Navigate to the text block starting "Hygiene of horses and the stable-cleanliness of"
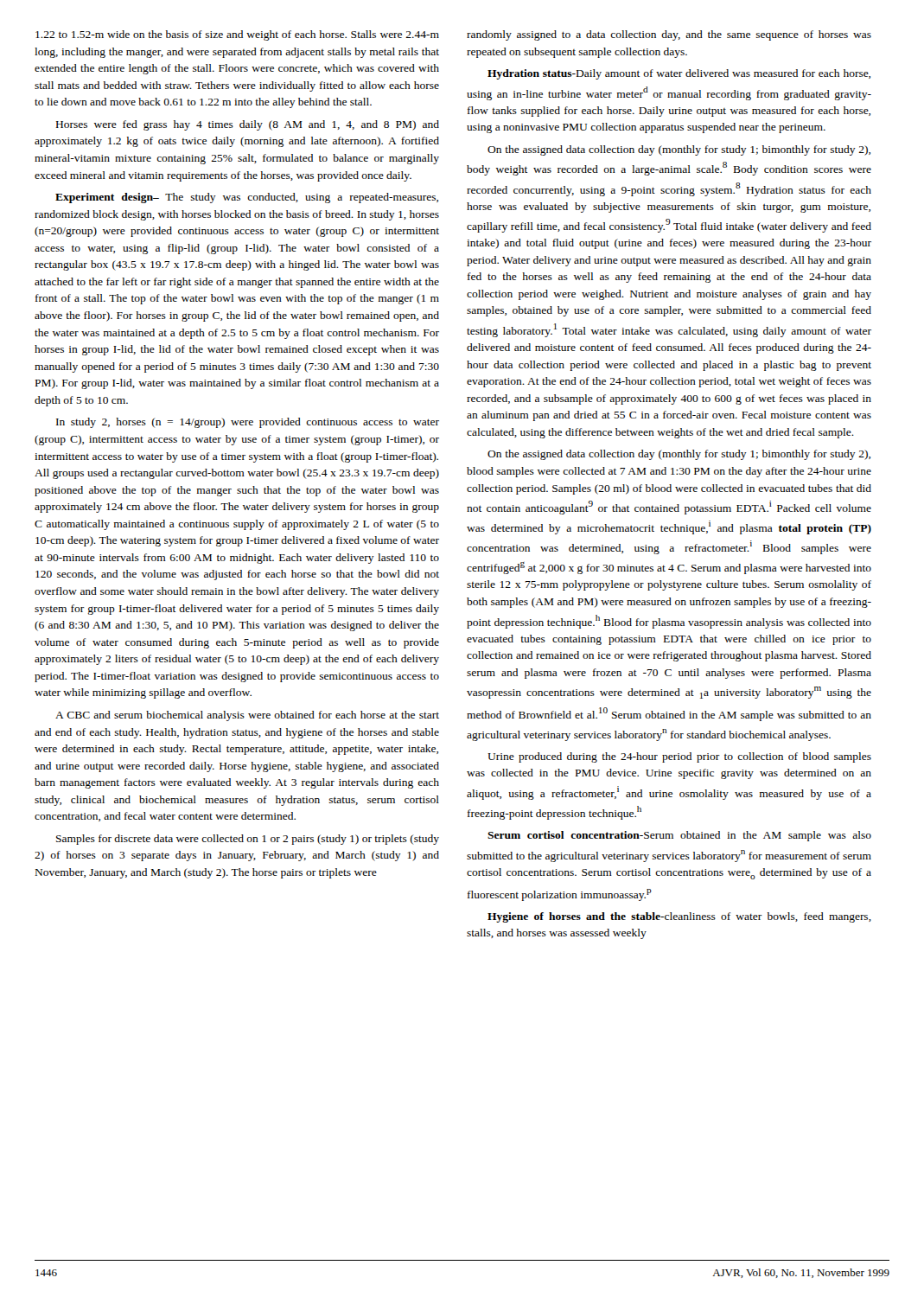 (x=669, y=925)
